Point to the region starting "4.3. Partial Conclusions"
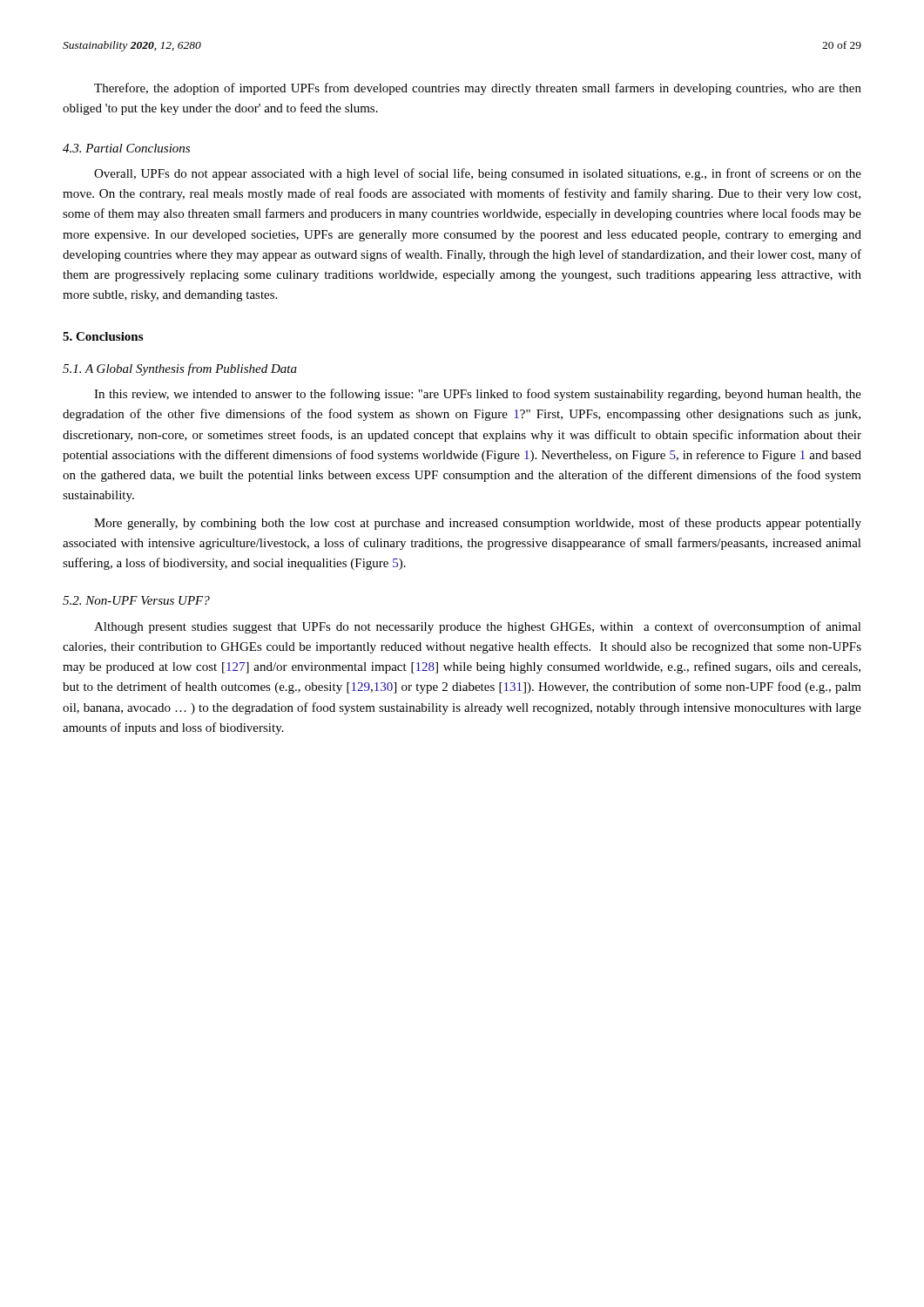The image size is (924, 1307). pos(127,148)
